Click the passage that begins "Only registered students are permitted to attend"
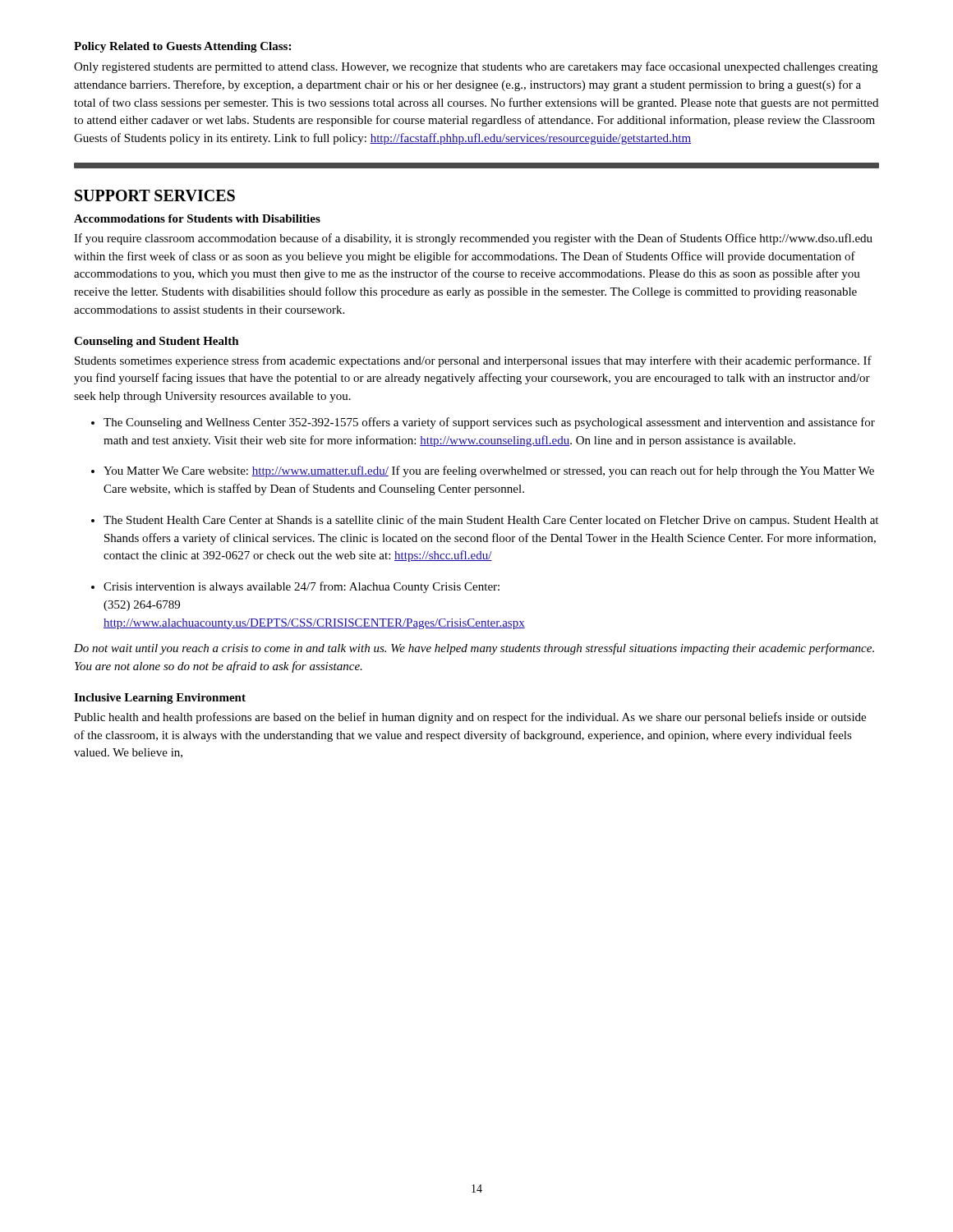 (x=476, y=102)
